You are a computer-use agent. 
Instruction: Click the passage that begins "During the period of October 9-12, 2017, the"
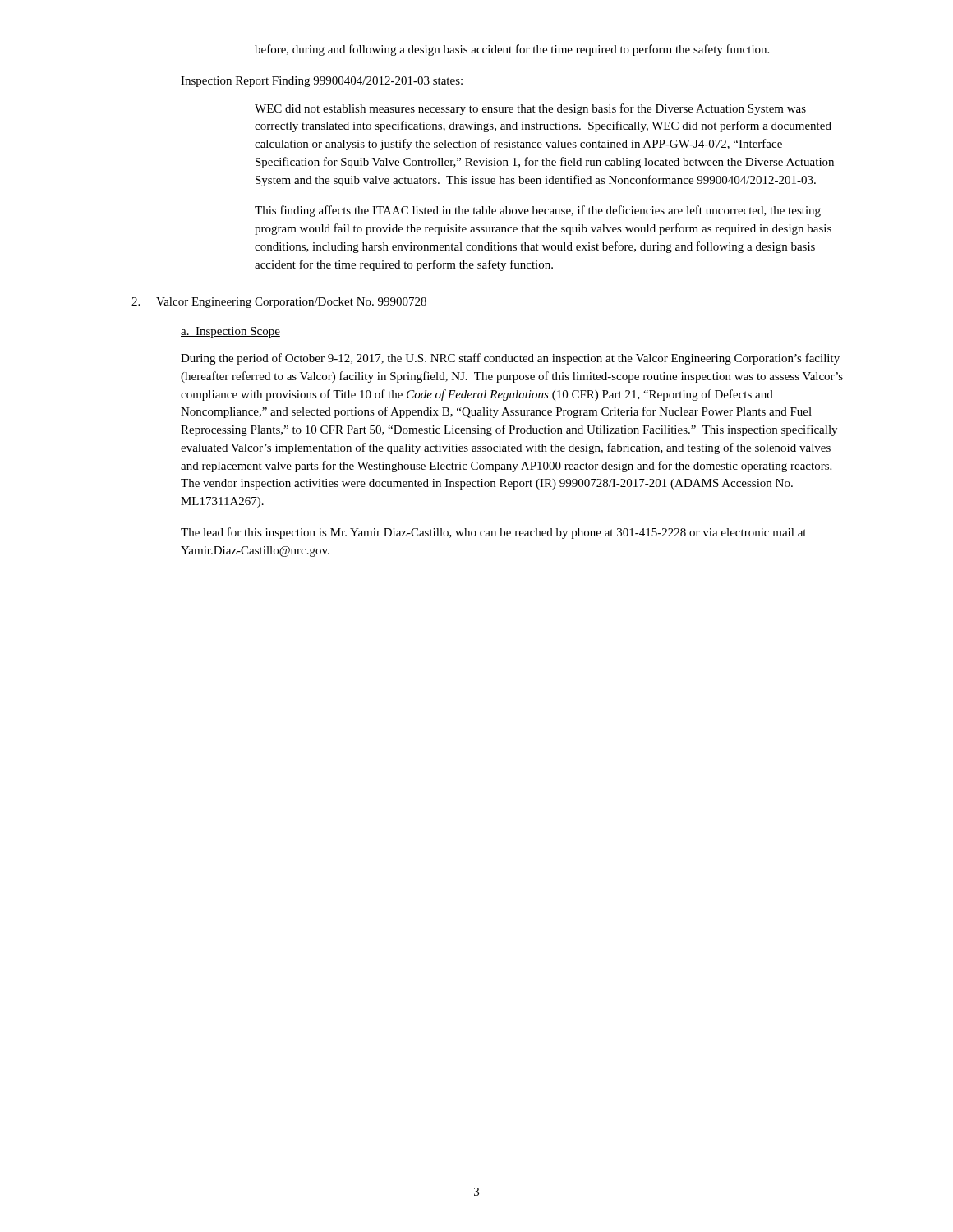[x=513, y=430]
